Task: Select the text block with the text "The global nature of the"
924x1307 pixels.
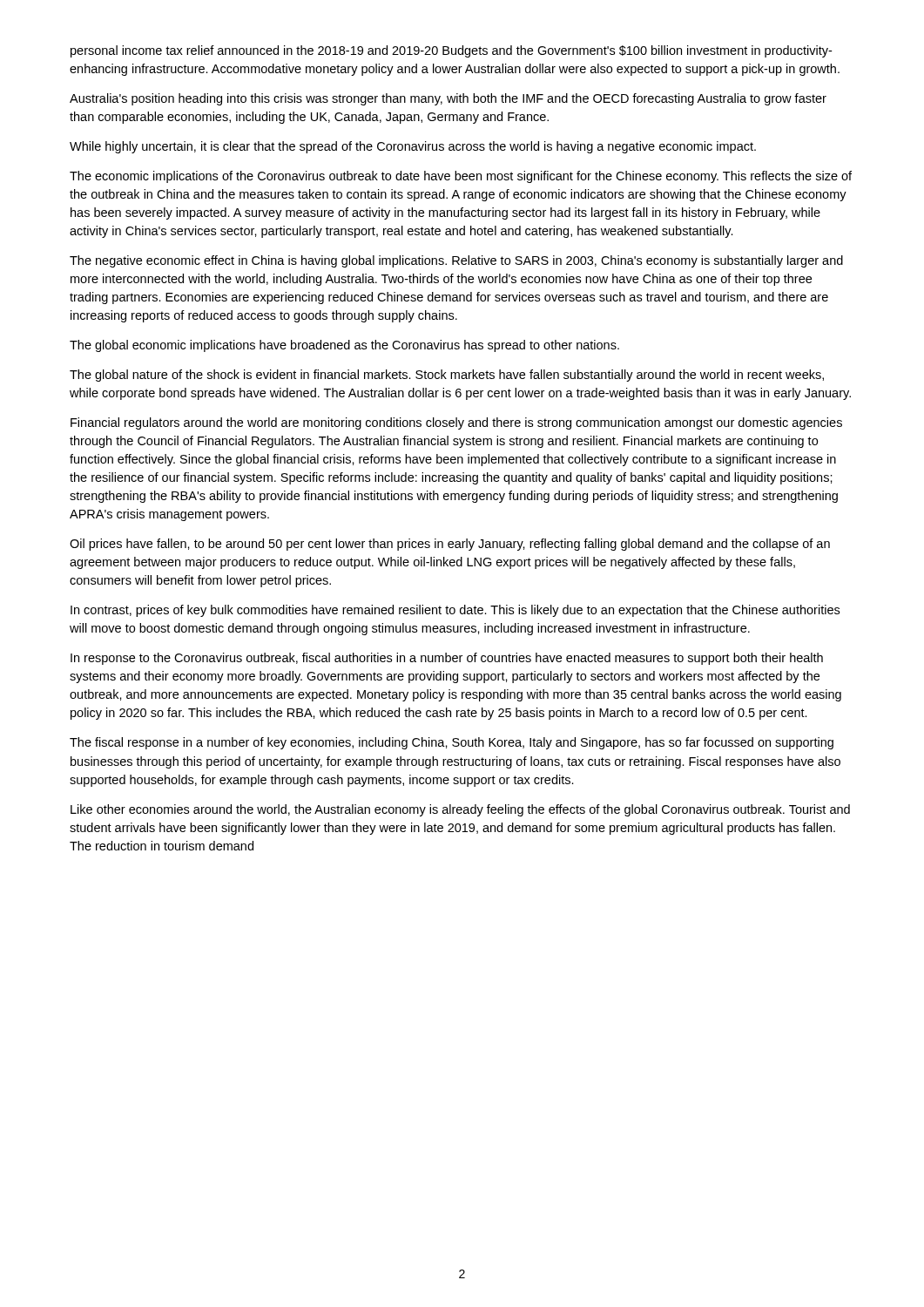Action: (x=461, y=384)
